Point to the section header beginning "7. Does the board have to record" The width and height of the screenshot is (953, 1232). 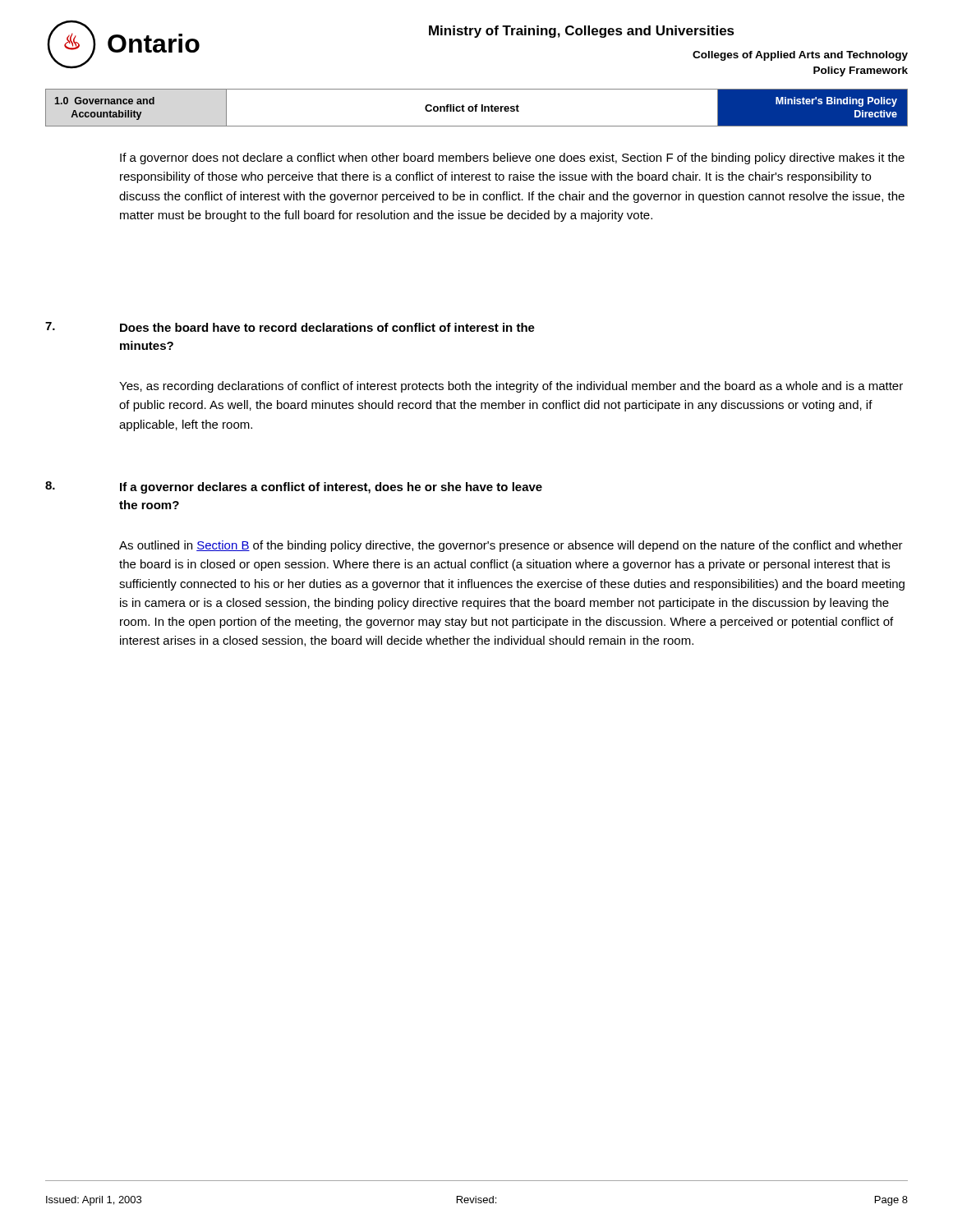pos(290,337)
